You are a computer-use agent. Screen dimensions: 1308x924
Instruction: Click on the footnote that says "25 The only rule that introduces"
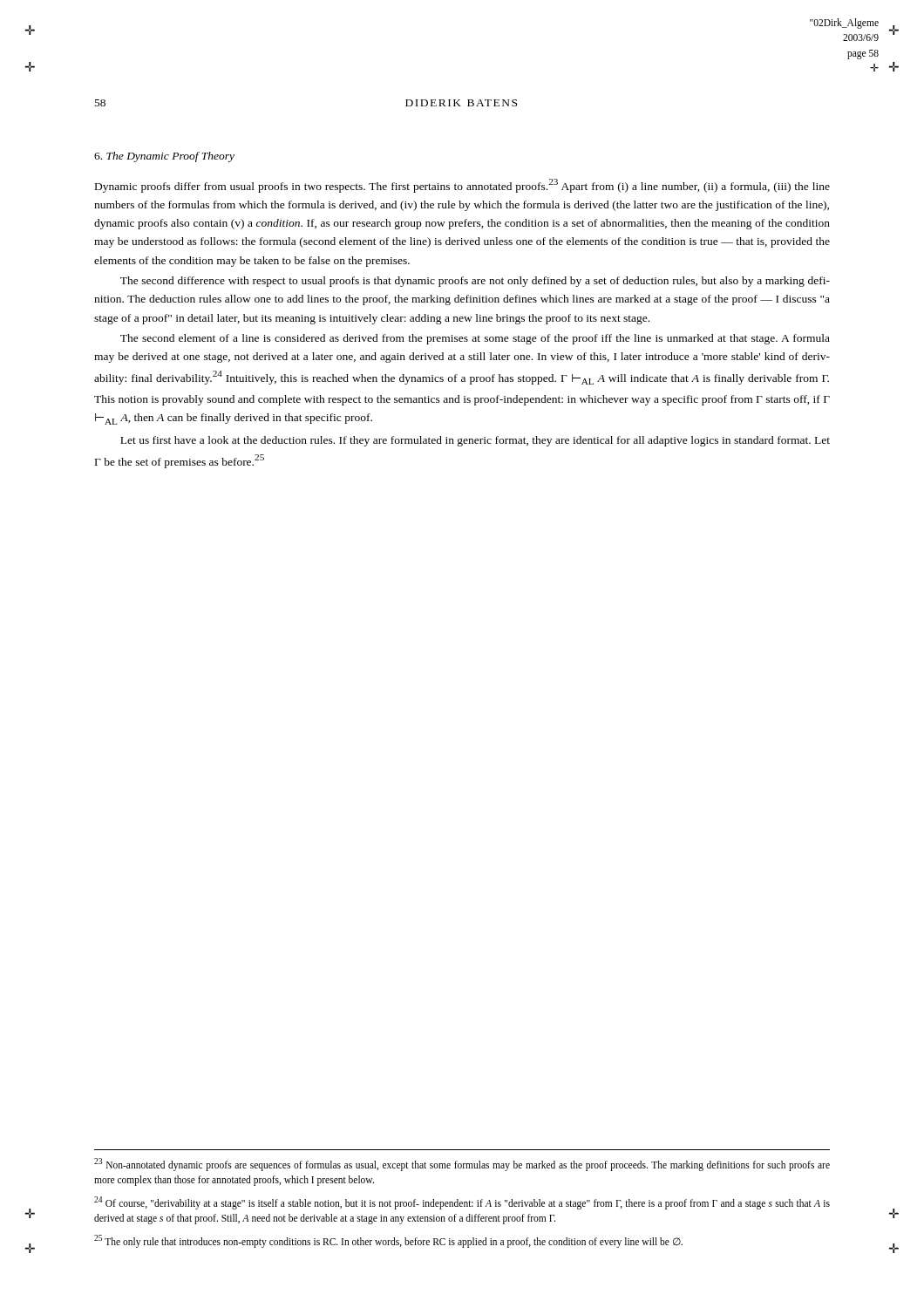point(389,1240)
